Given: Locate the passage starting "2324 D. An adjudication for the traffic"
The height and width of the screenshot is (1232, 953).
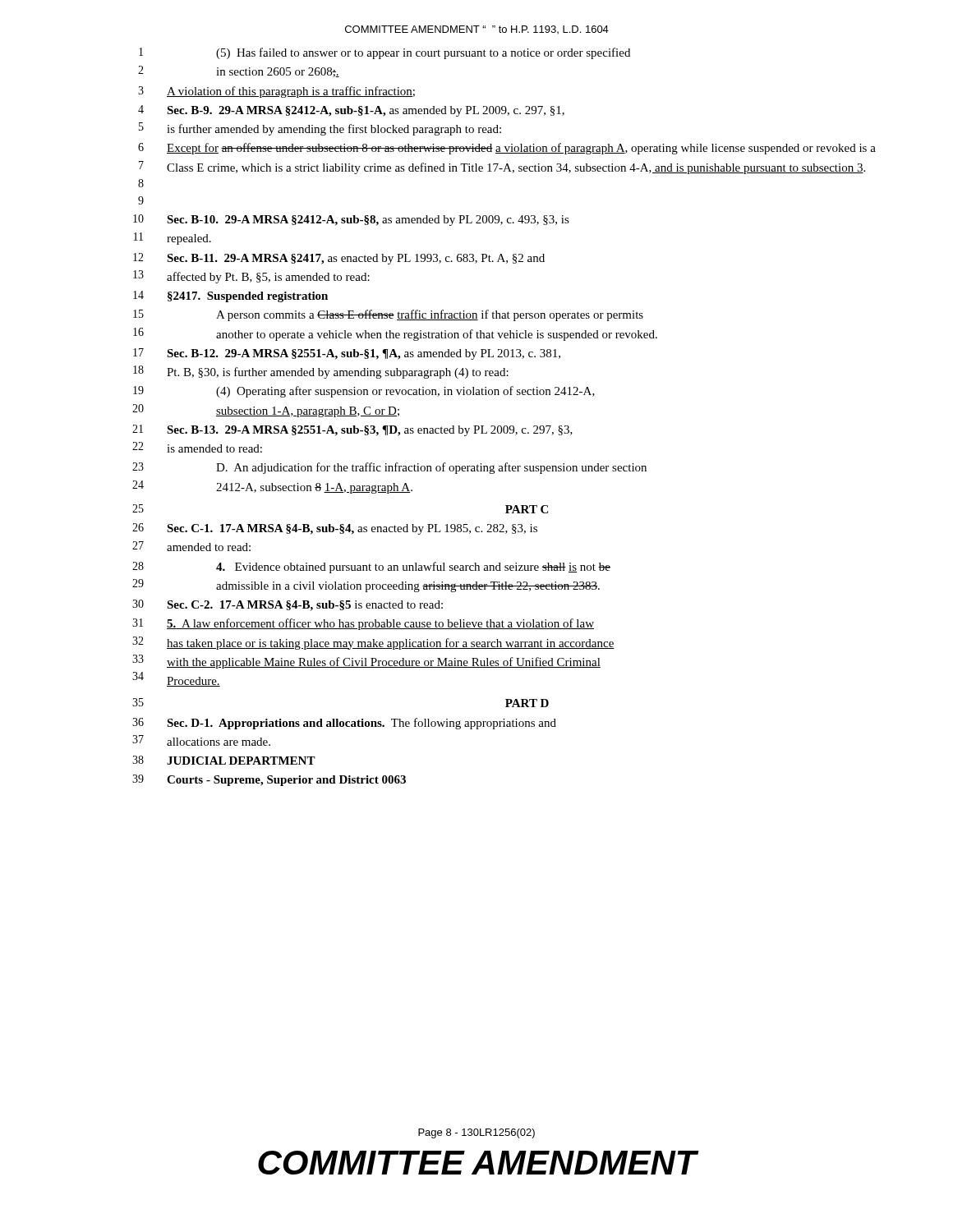Looking at the screenshot, I should pos(493,478).
